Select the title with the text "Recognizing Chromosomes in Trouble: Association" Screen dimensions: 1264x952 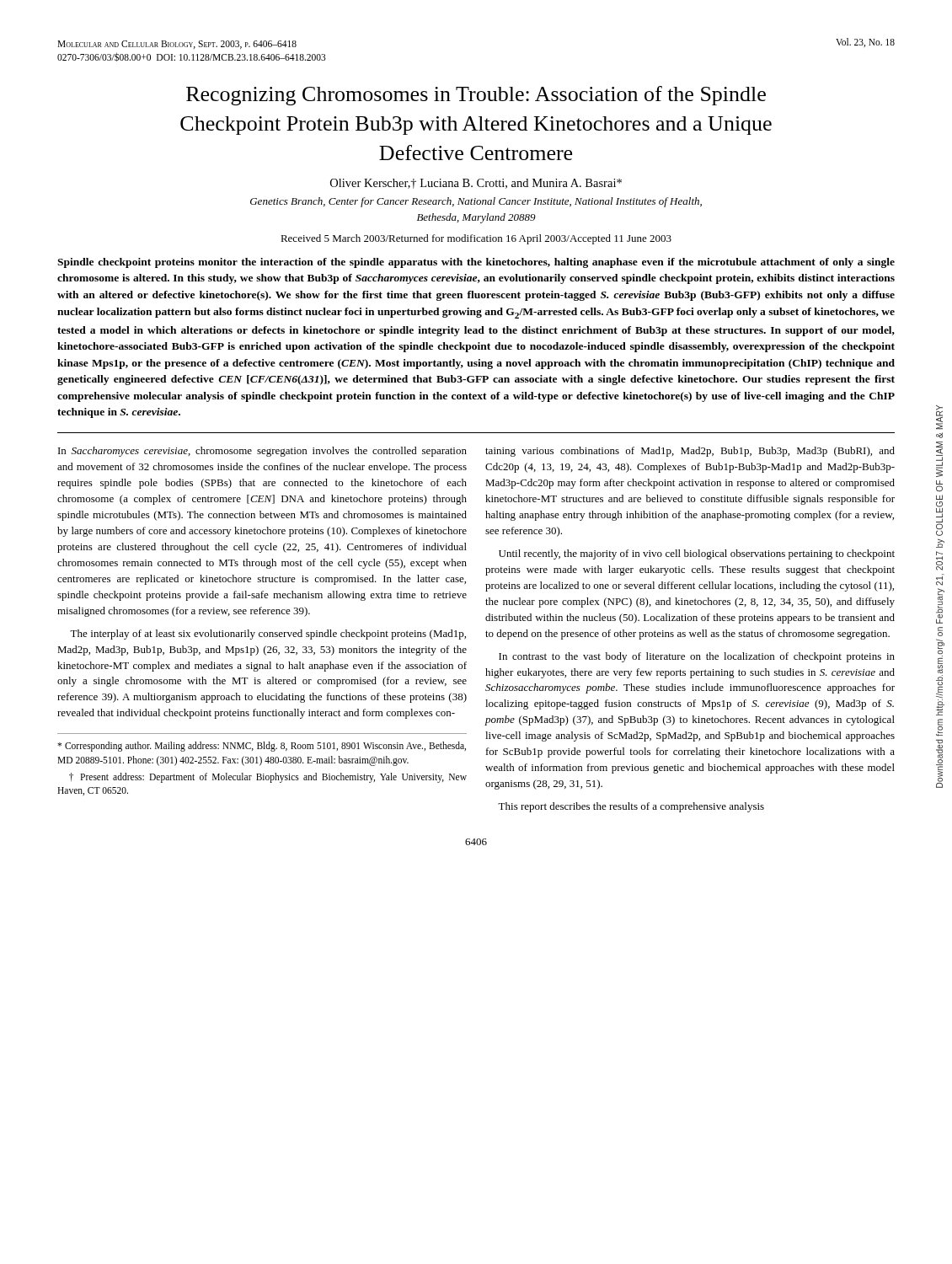pos(476,124)
